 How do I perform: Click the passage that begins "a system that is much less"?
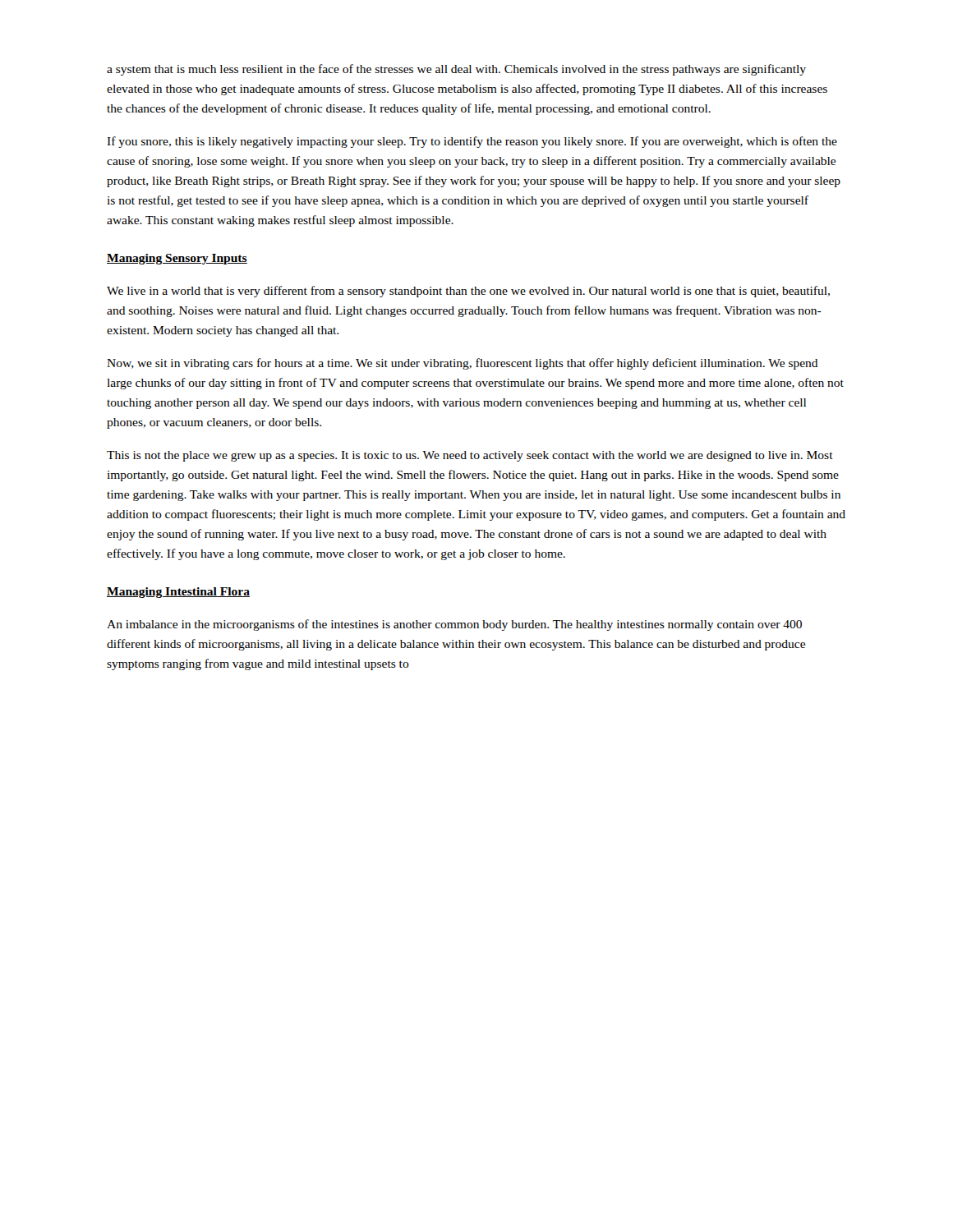click(x=476, y=89)
